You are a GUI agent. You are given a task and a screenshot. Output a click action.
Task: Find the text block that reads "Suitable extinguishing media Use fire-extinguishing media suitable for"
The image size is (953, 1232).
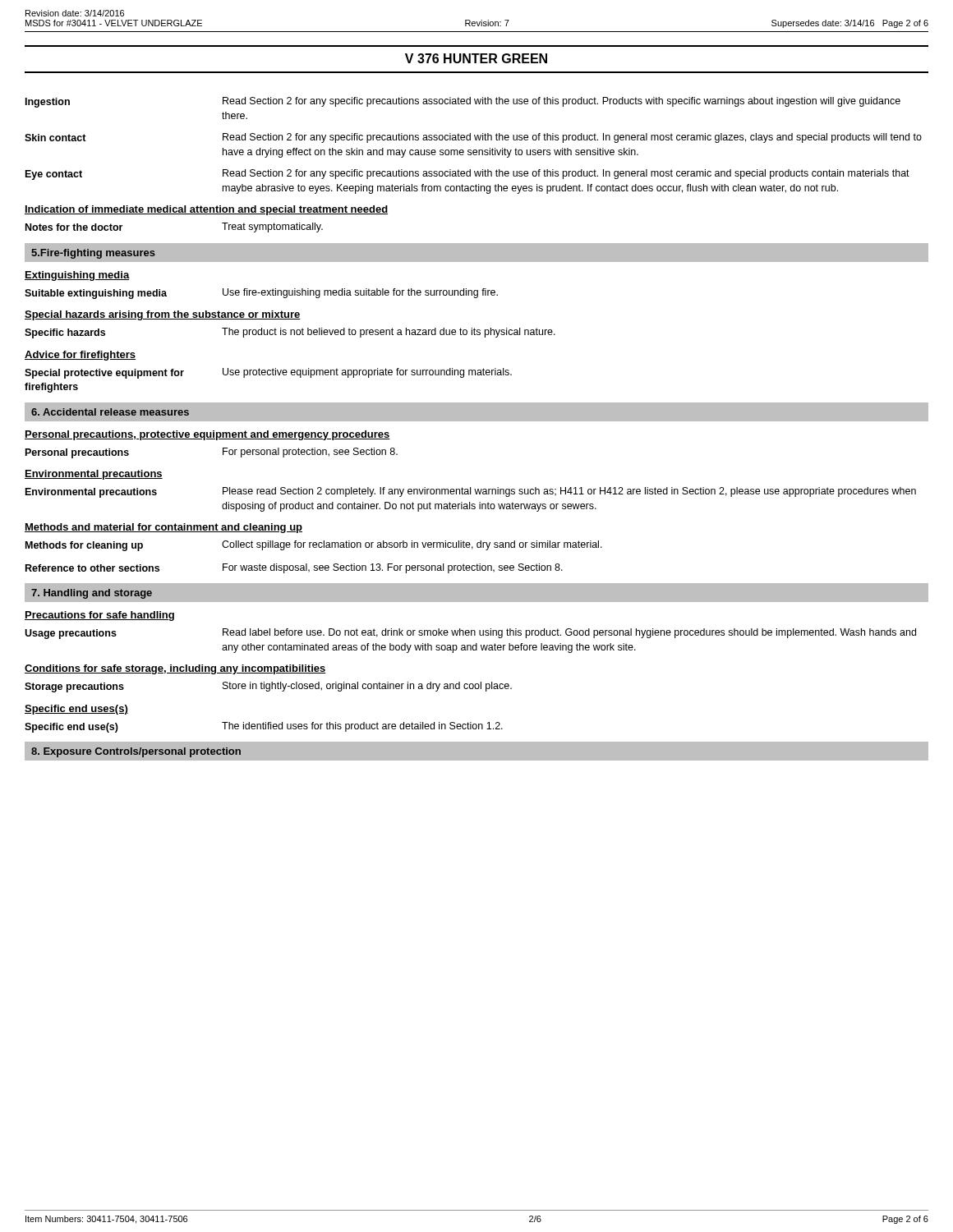pyautogui.click(x=476, y=293)
